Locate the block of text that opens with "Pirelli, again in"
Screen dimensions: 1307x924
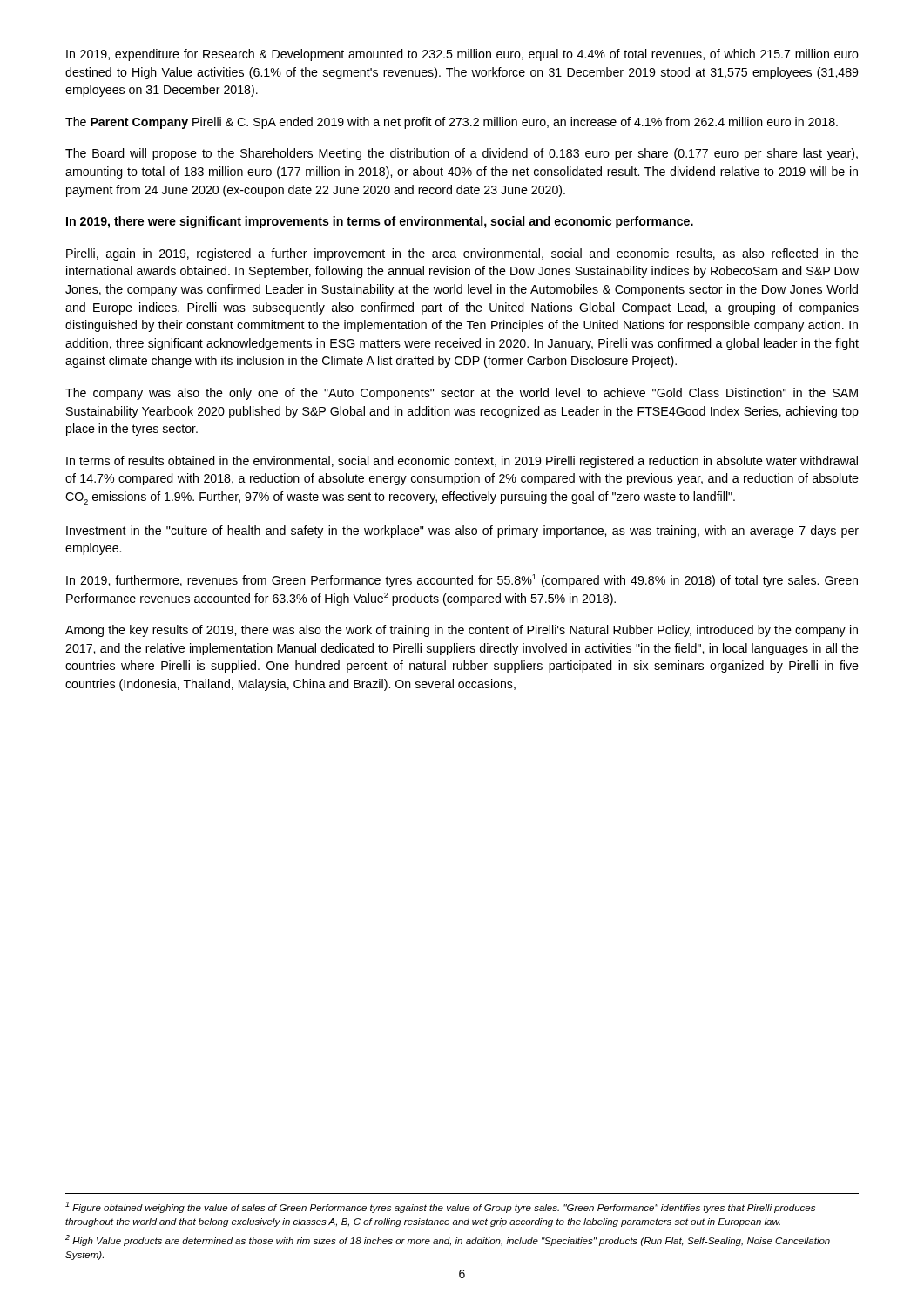point(462,307)
